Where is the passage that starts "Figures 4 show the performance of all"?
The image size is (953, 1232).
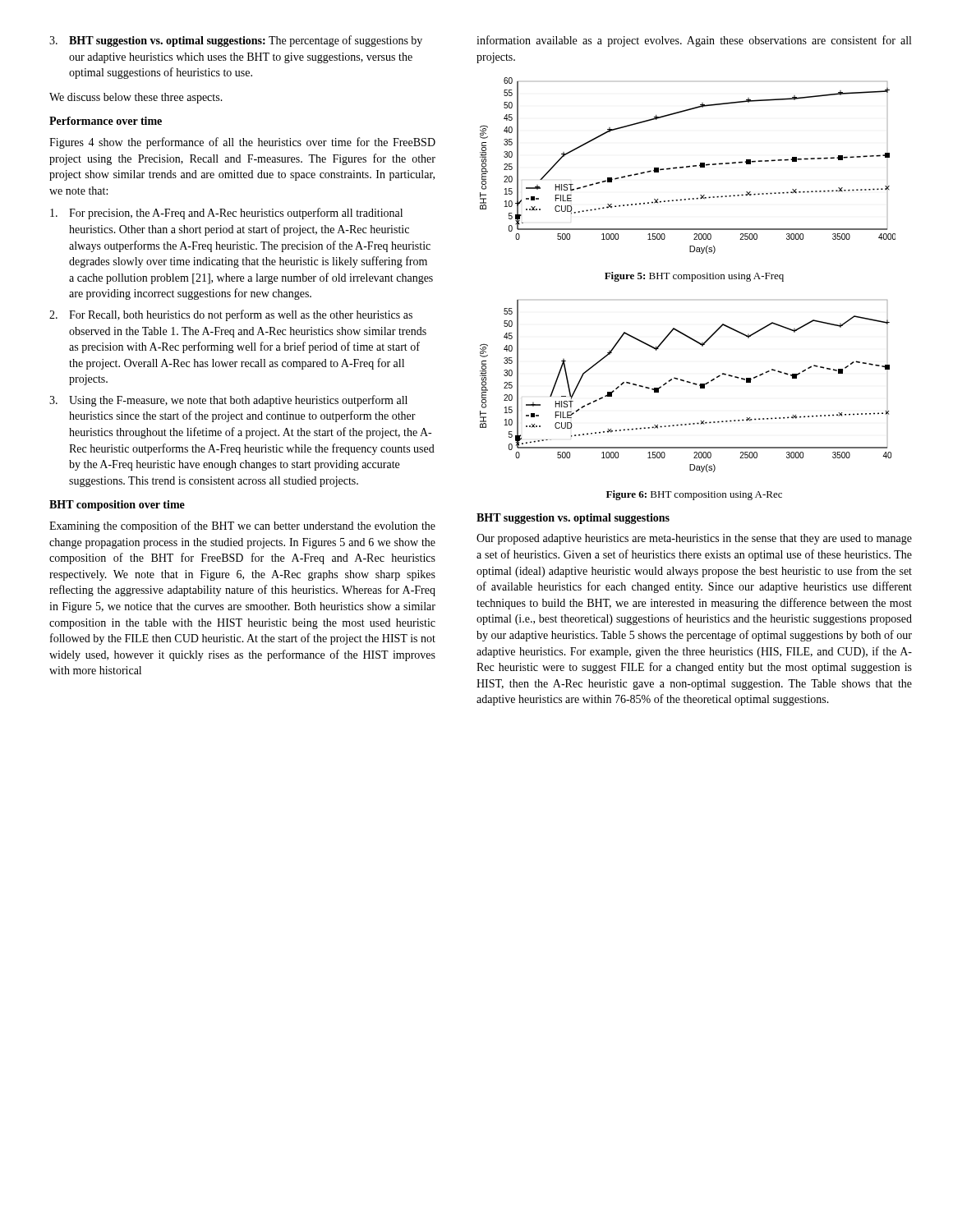(x=242, y=167)
